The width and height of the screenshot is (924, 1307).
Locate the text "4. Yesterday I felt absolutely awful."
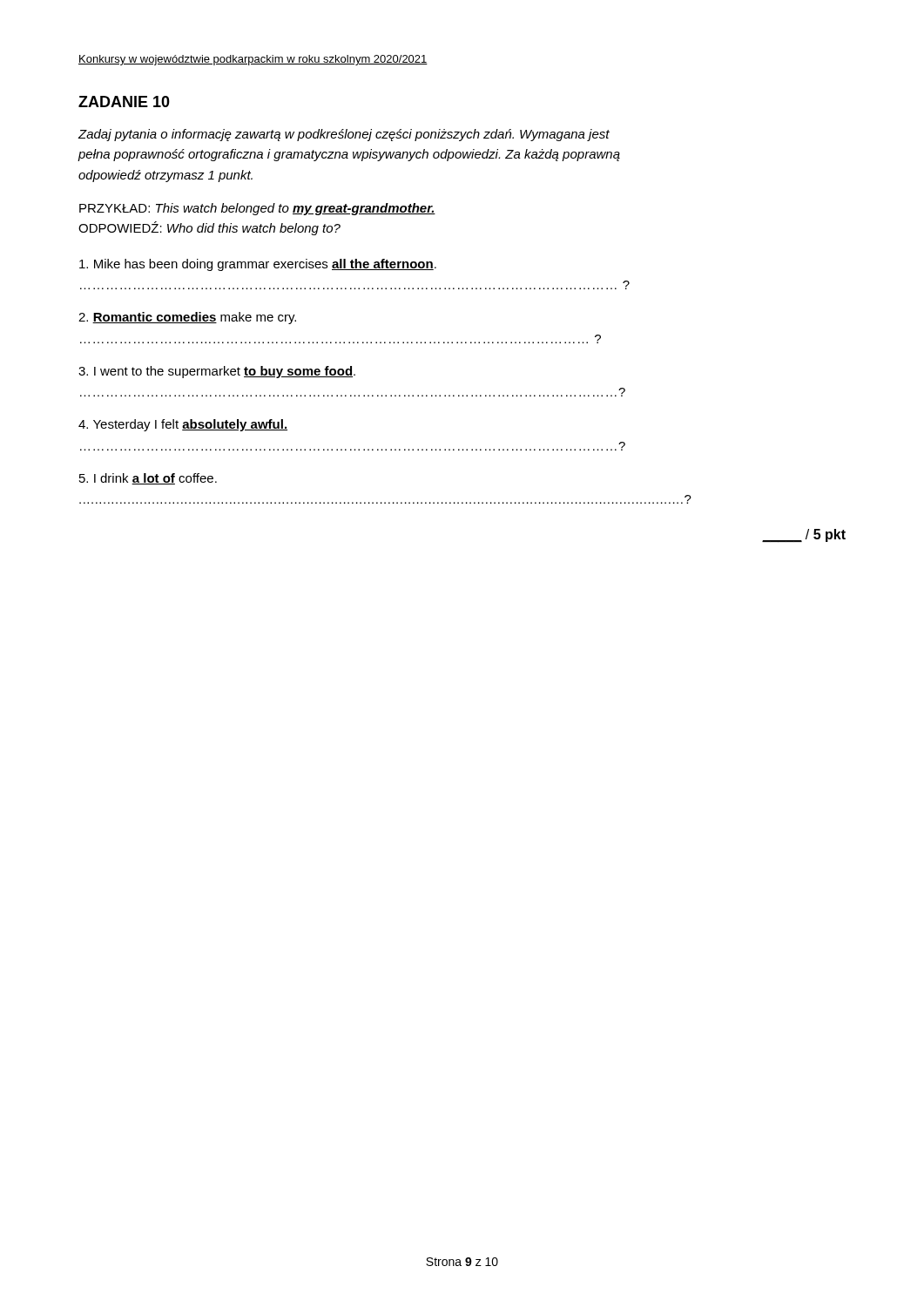click(183, 424)
